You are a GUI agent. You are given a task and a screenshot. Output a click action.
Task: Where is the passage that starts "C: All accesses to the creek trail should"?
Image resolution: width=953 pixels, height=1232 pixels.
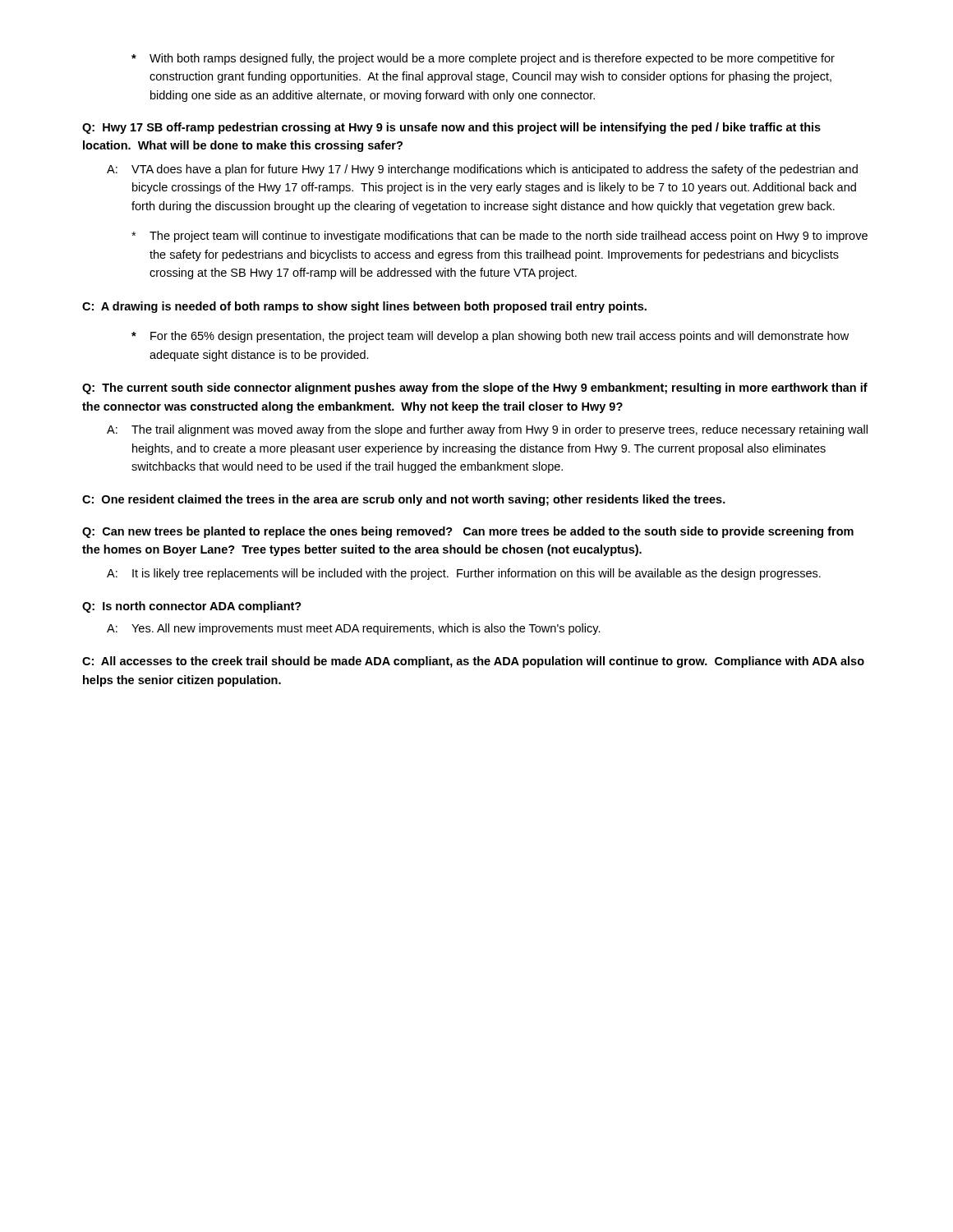(x=473, y=671)
